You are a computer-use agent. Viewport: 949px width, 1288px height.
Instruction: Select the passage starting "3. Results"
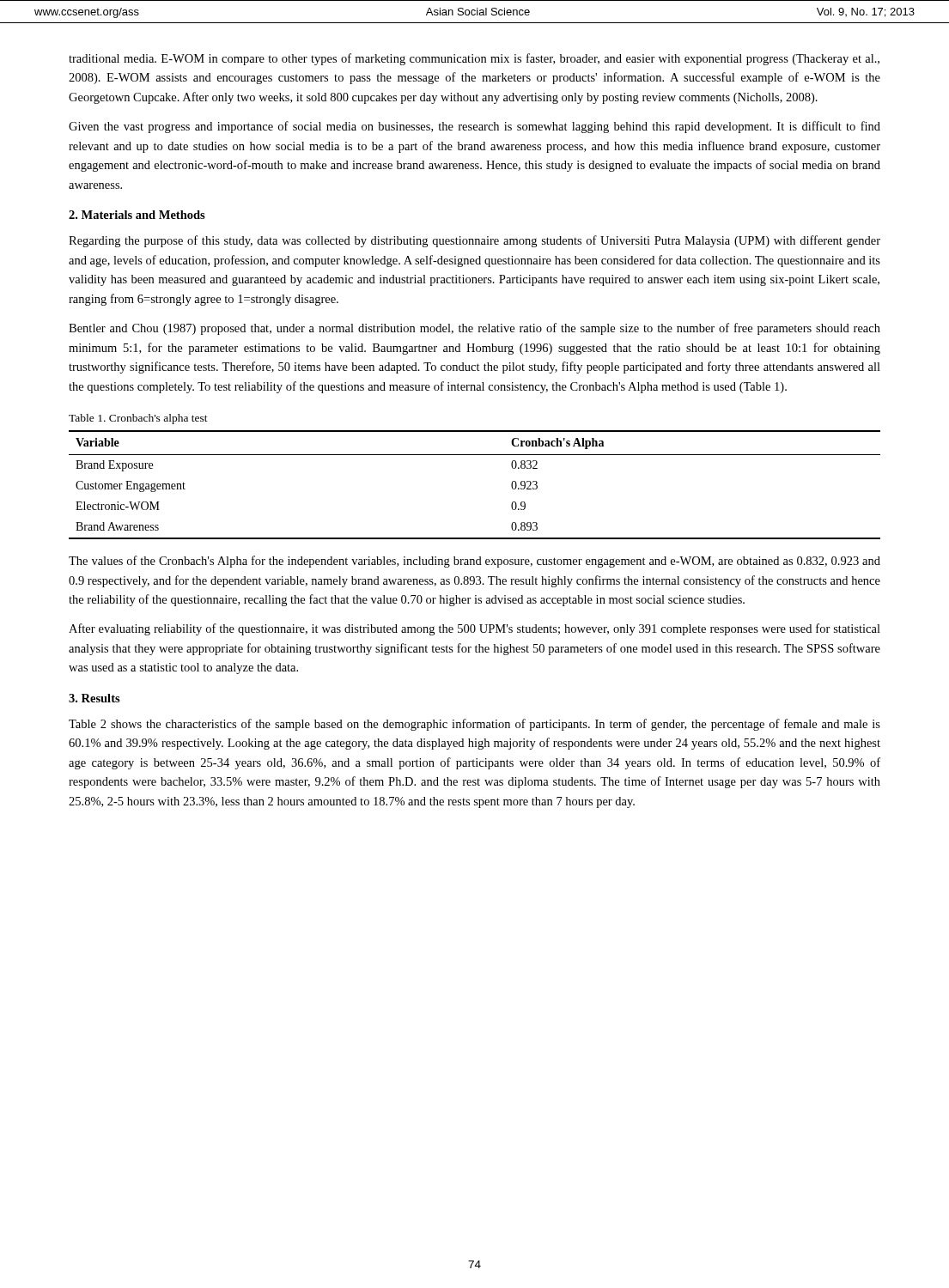[94, 698]
